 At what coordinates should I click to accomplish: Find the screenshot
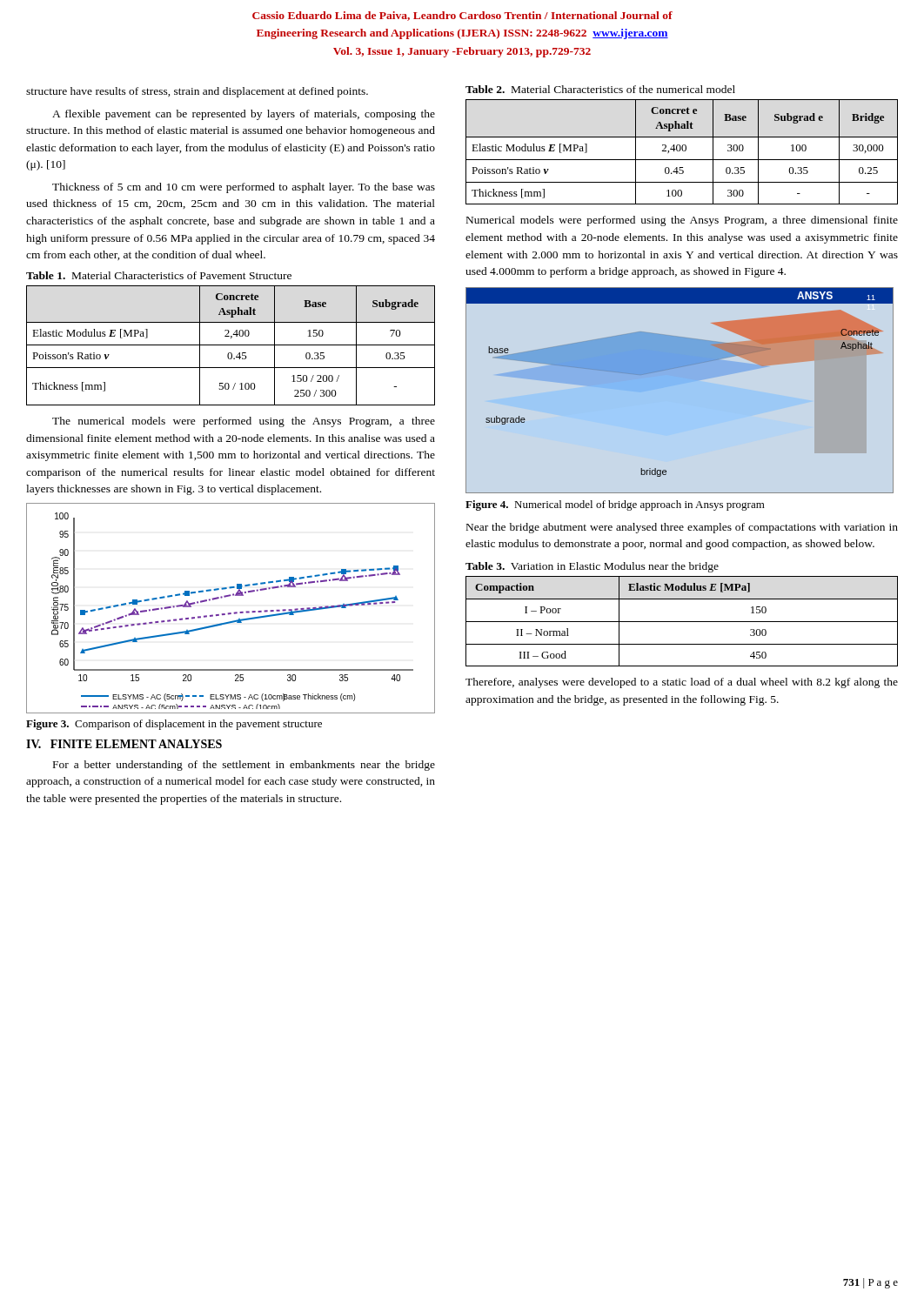click(x=680, y=390)
